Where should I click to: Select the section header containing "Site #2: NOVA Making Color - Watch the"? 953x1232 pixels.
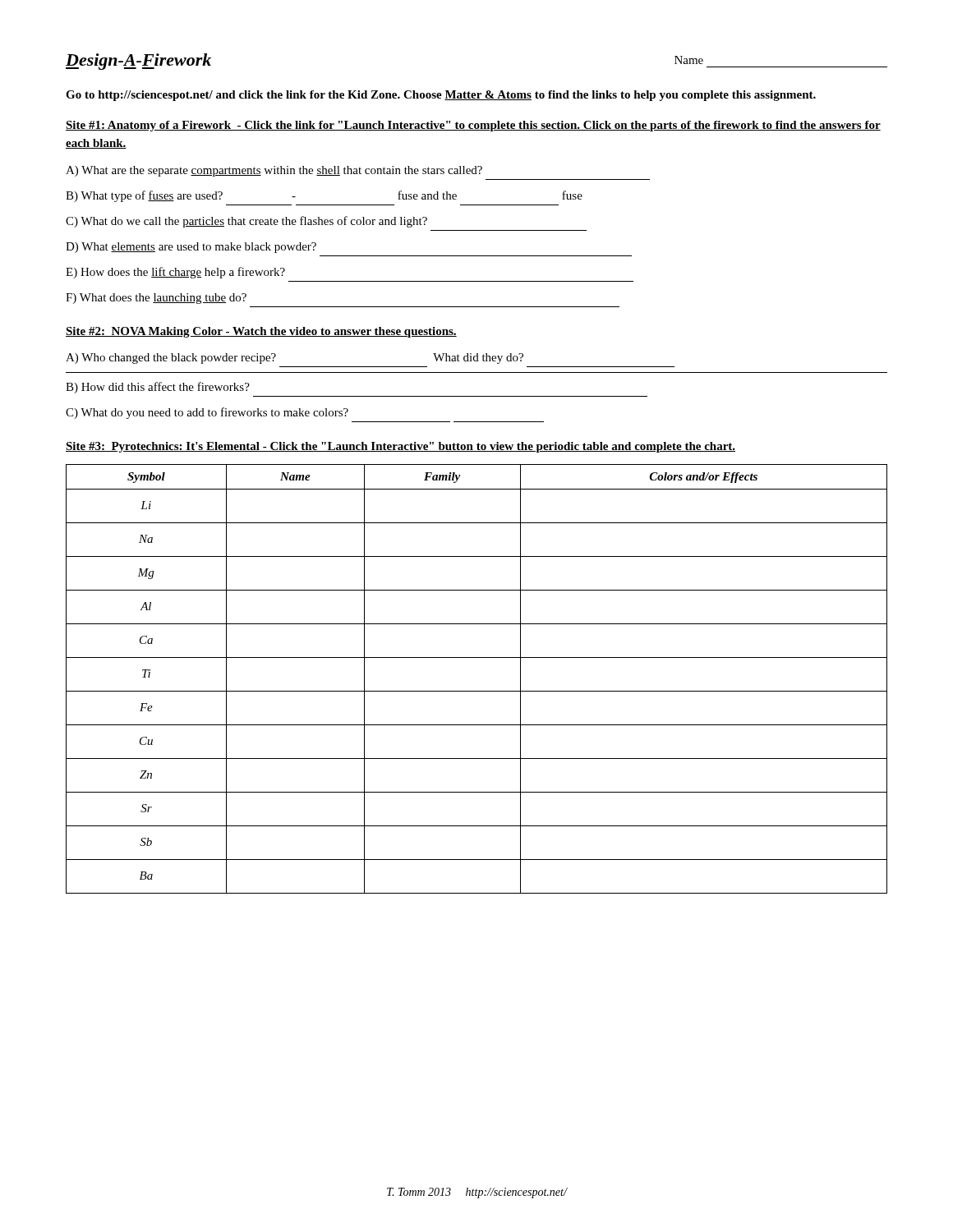[x=261, y=331]
